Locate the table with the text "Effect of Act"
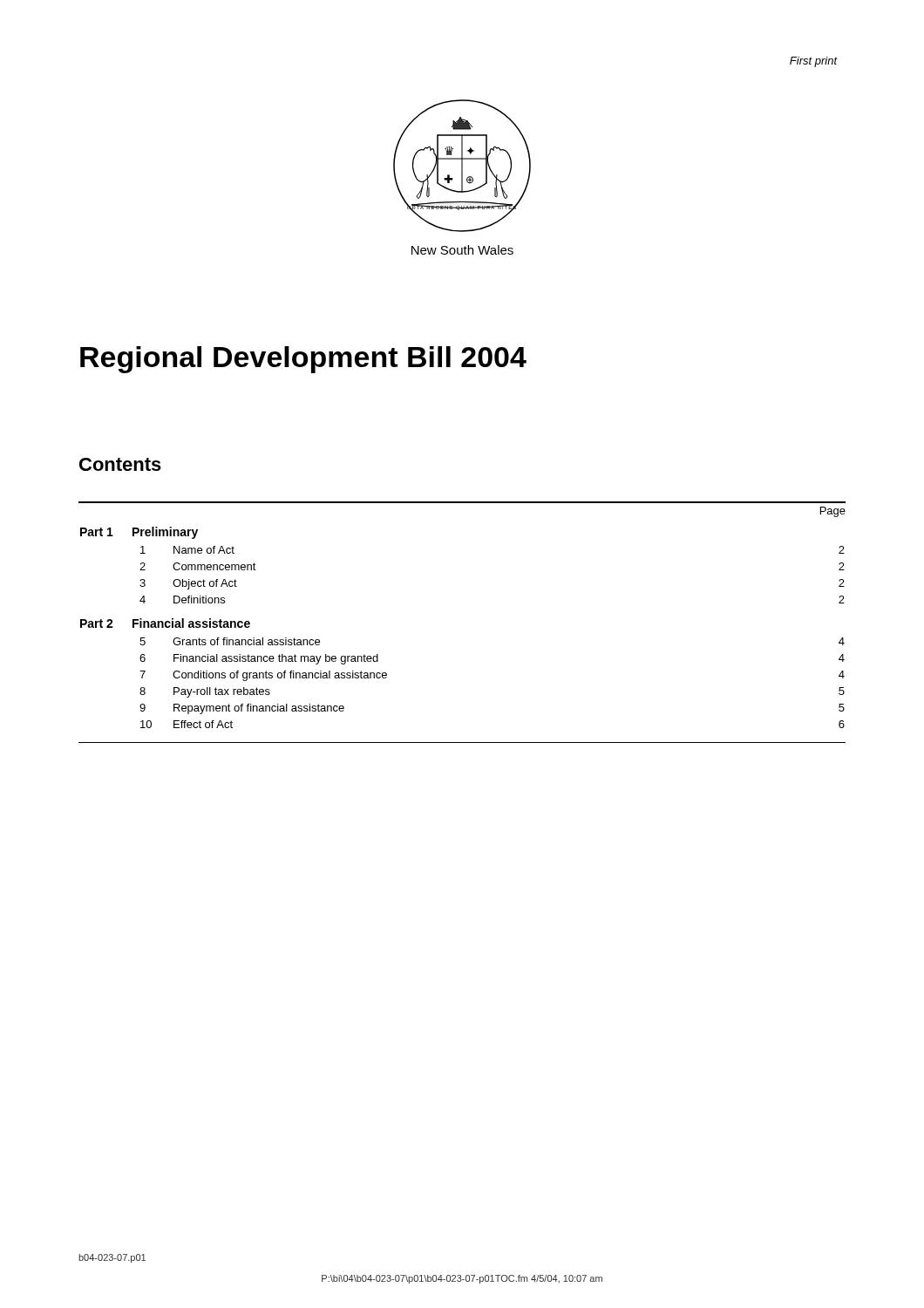Image resolution: width=924 pixels, height=1308 pixels. 462,622
